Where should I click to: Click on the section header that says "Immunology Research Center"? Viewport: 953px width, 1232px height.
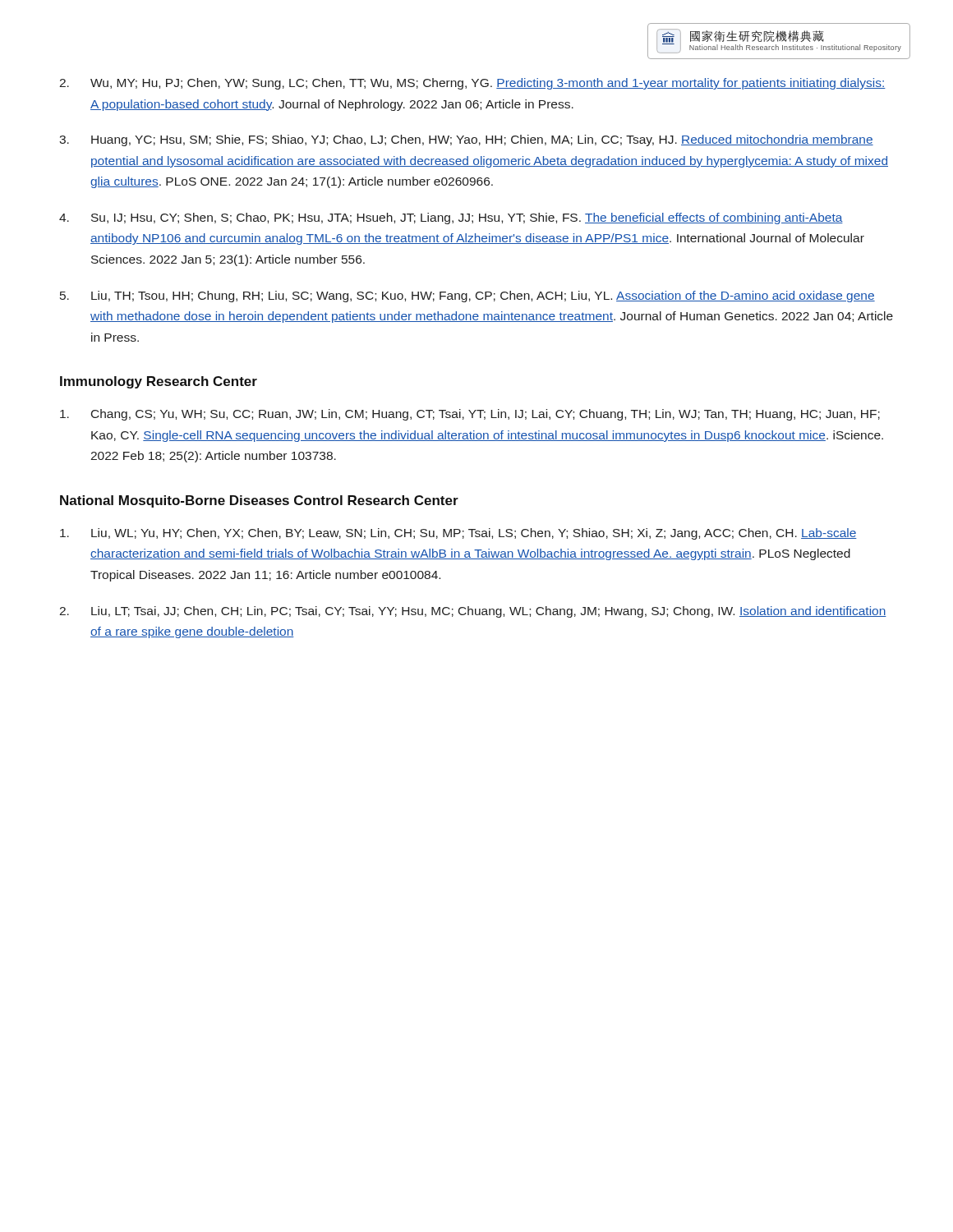click(x=158, y=382)
